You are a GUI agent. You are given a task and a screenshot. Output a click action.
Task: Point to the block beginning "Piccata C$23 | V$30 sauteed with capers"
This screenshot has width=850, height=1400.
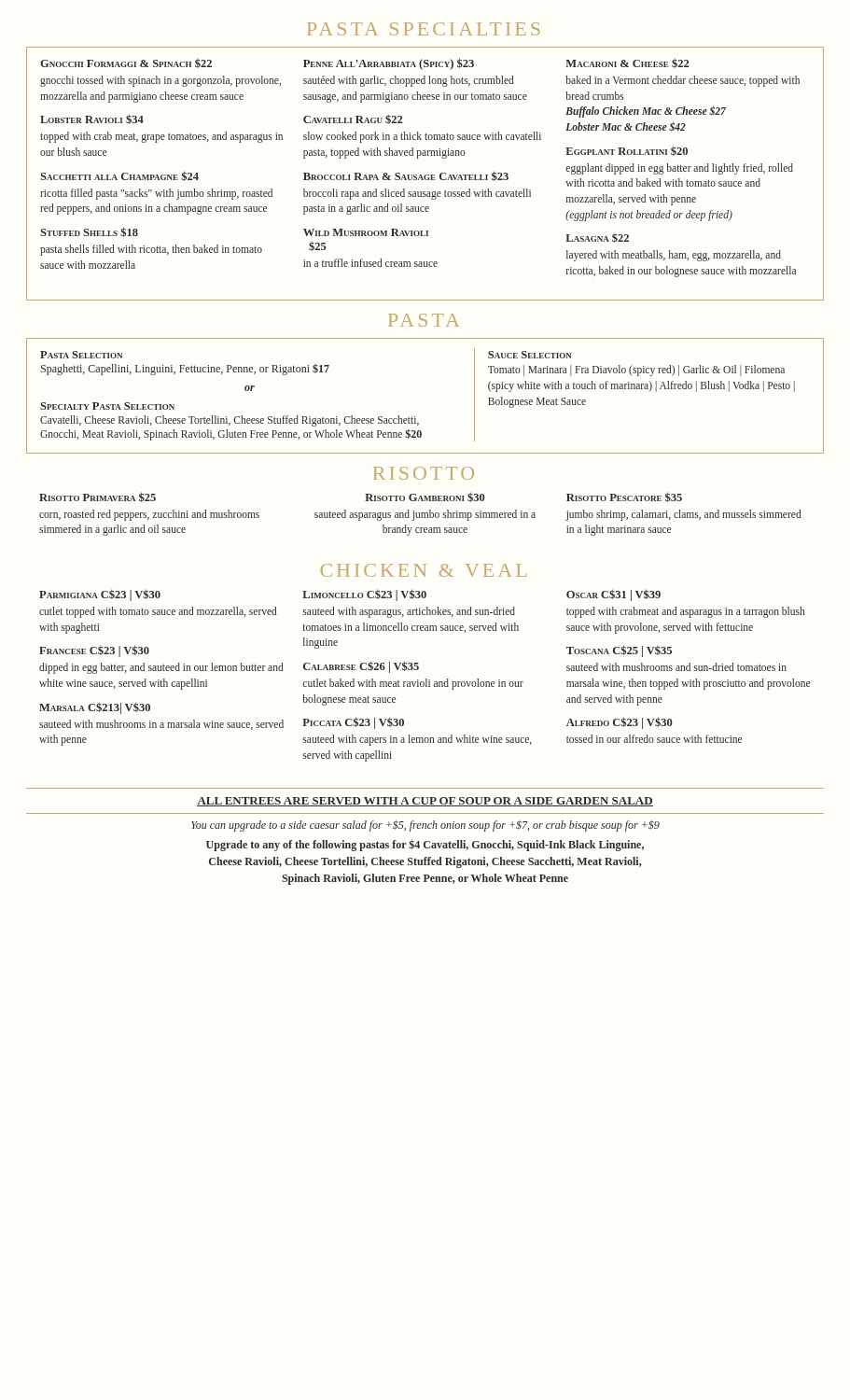click(425, 740)
